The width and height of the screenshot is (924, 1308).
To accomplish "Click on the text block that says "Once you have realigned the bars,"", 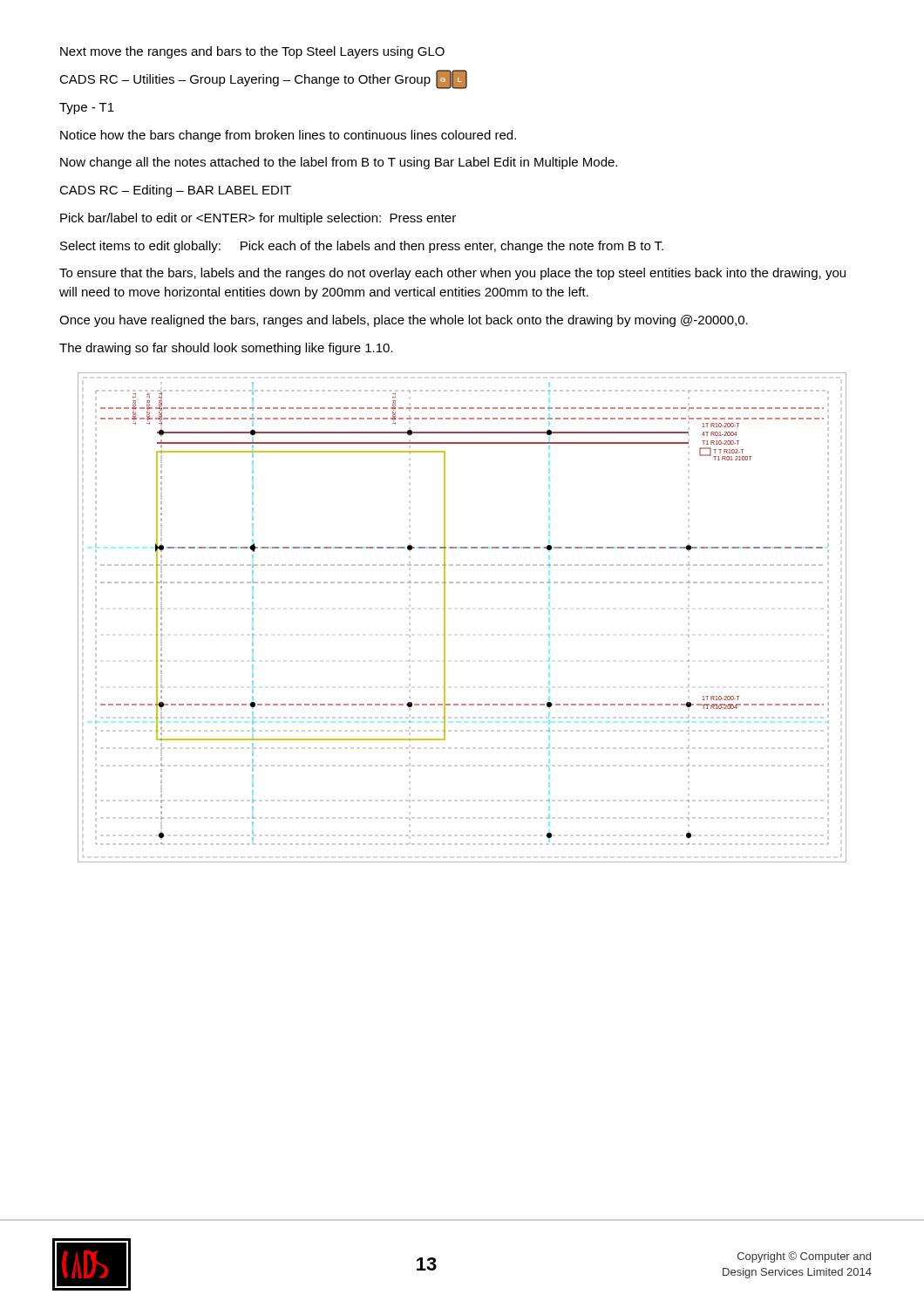I will (x=404, y=319).
